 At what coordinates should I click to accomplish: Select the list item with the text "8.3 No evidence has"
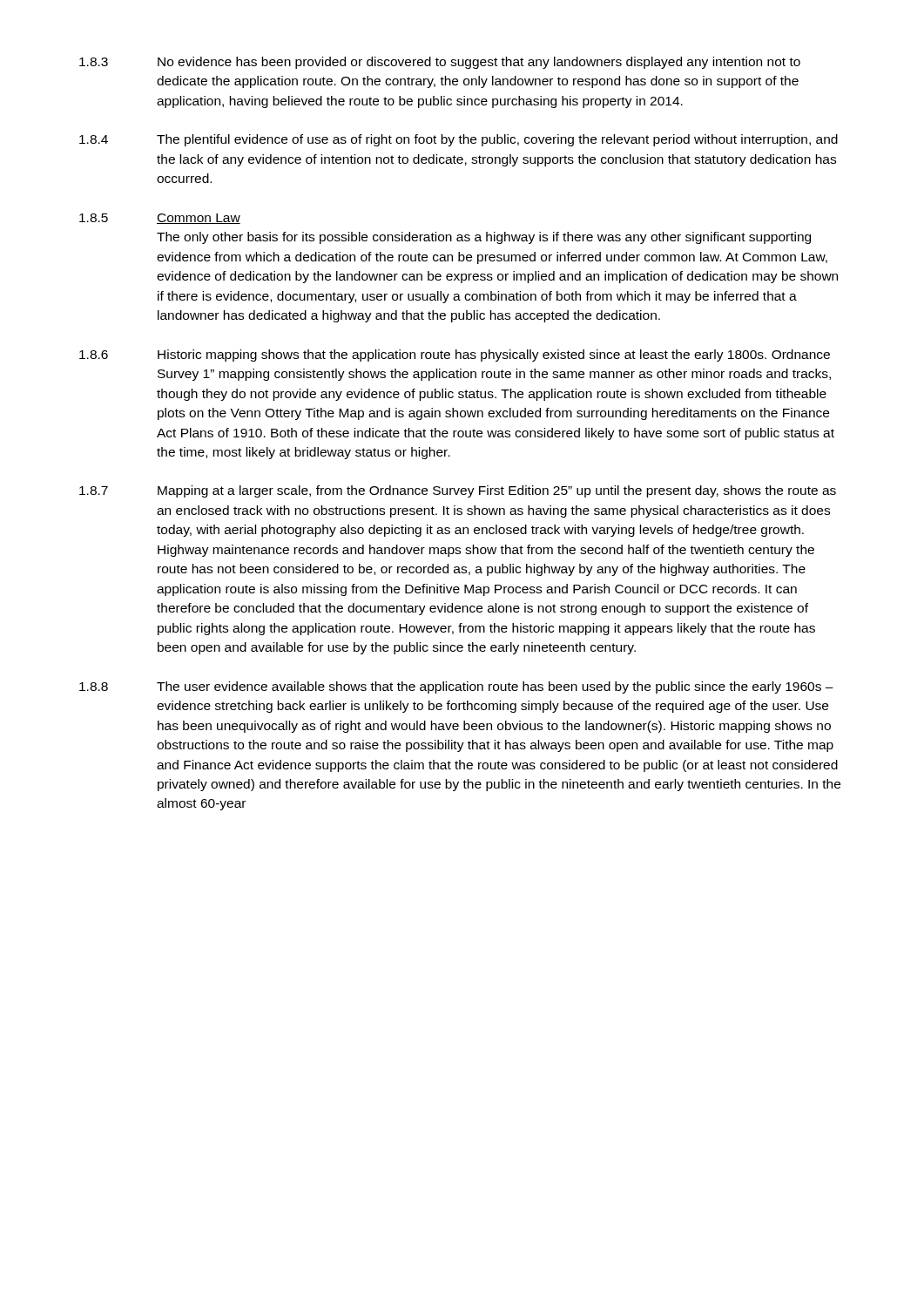coord(462,82)
